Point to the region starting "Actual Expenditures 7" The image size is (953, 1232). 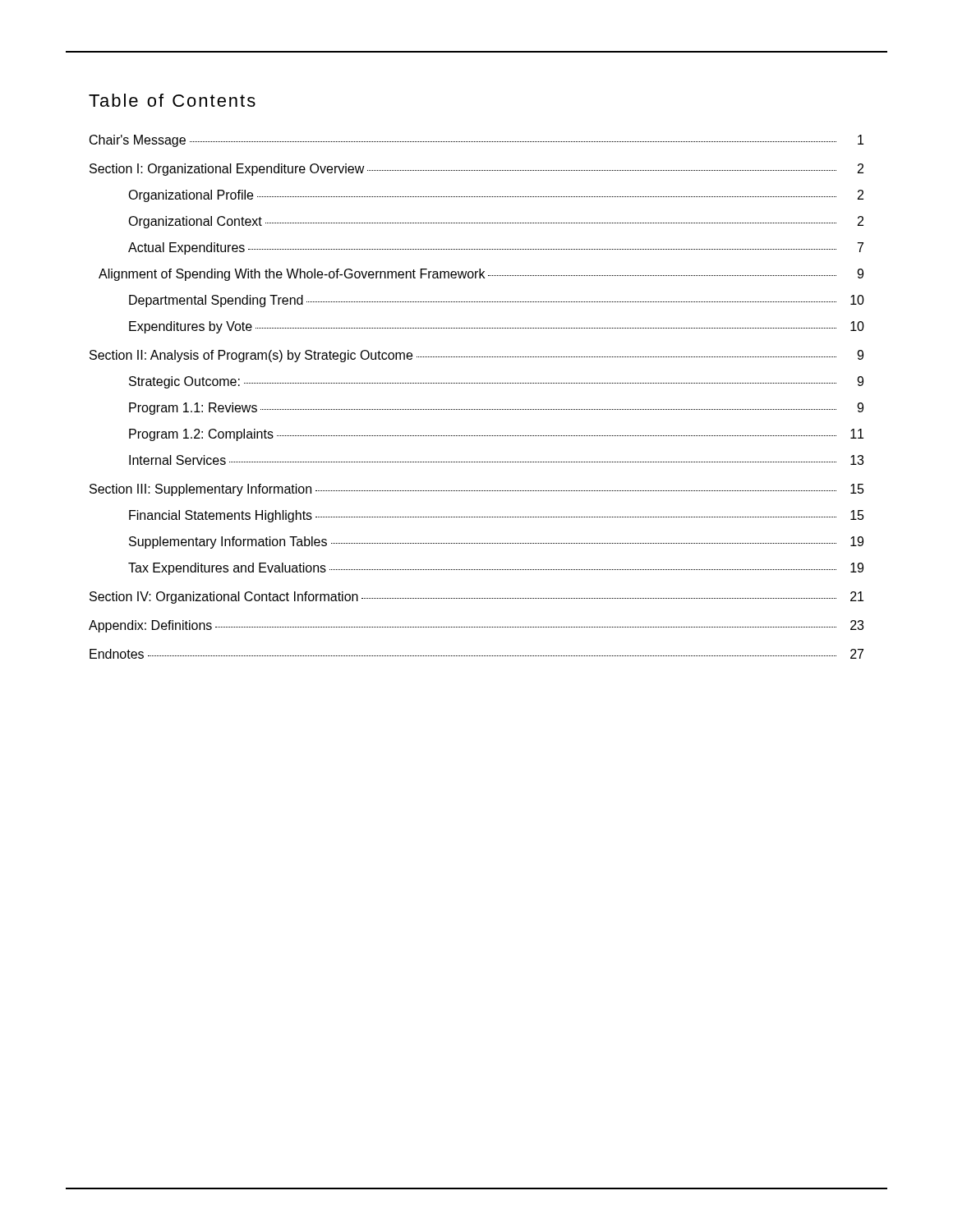tap(496, 248)
